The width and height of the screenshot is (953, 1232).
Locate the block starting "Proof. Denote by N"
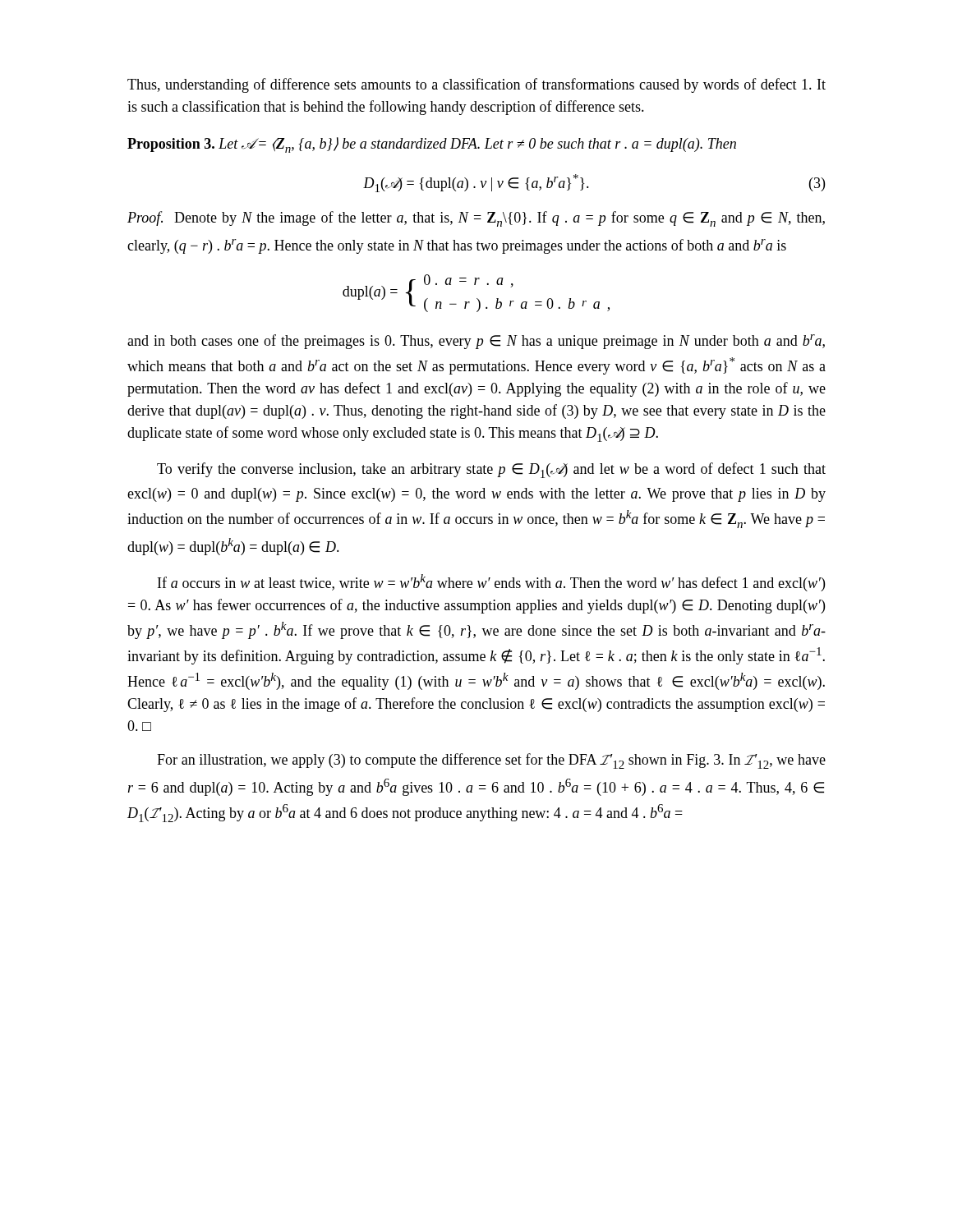click(476, 232)
